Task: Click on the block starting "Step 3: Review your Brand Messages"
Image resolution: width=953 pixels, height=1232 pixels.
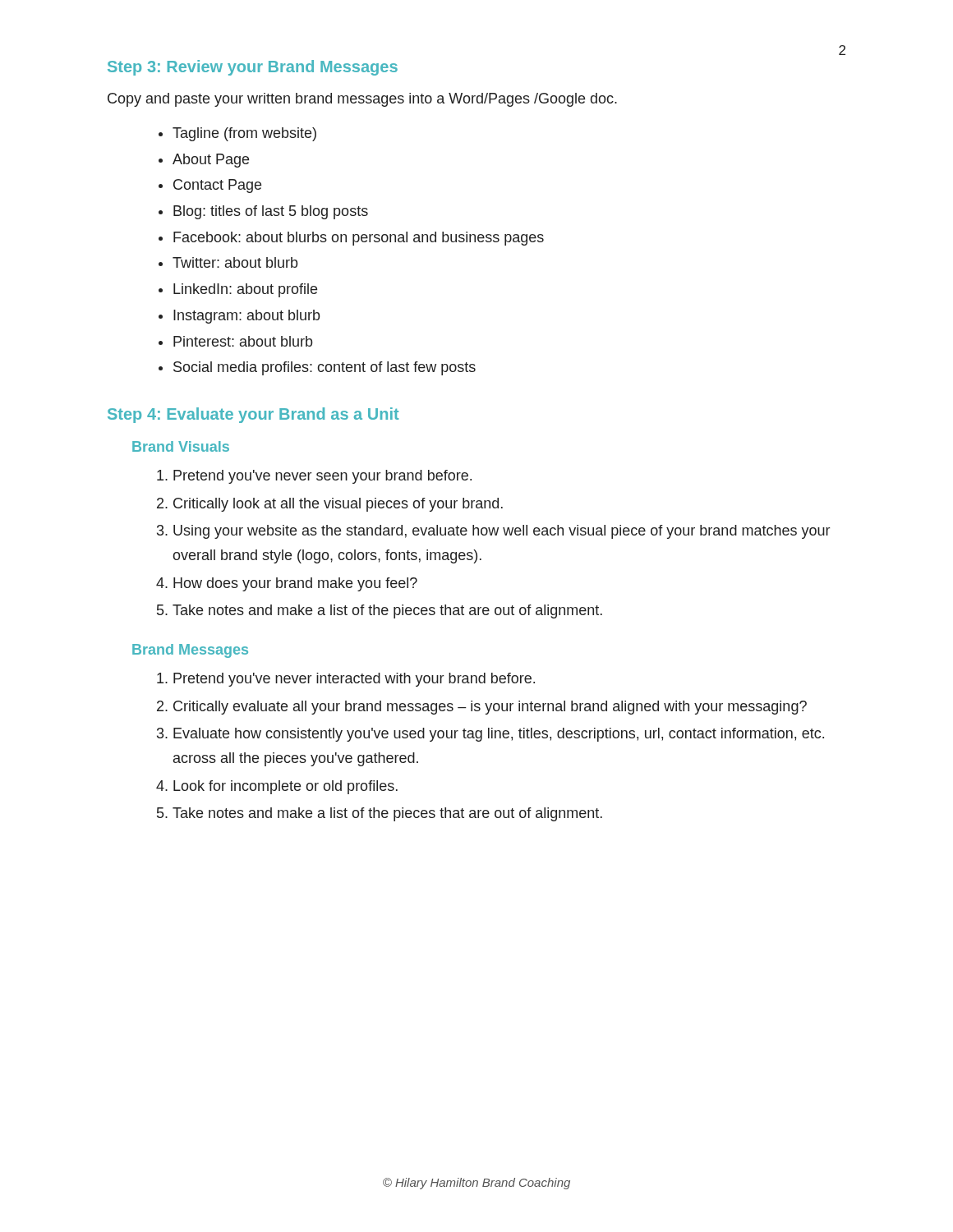Action: click(x=252, y=67)
